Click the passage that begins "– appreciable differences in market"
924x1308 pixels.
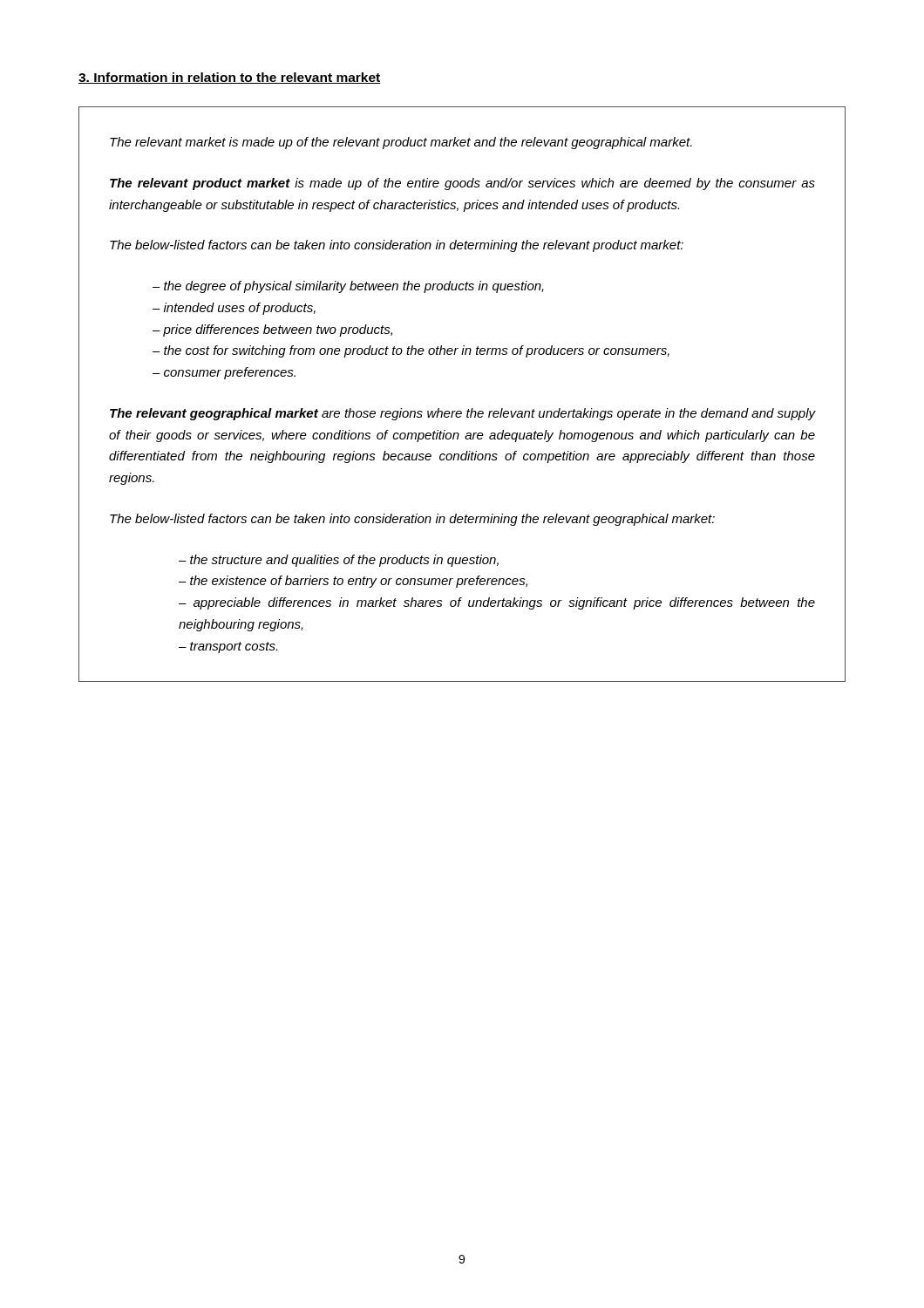[497, 613]
